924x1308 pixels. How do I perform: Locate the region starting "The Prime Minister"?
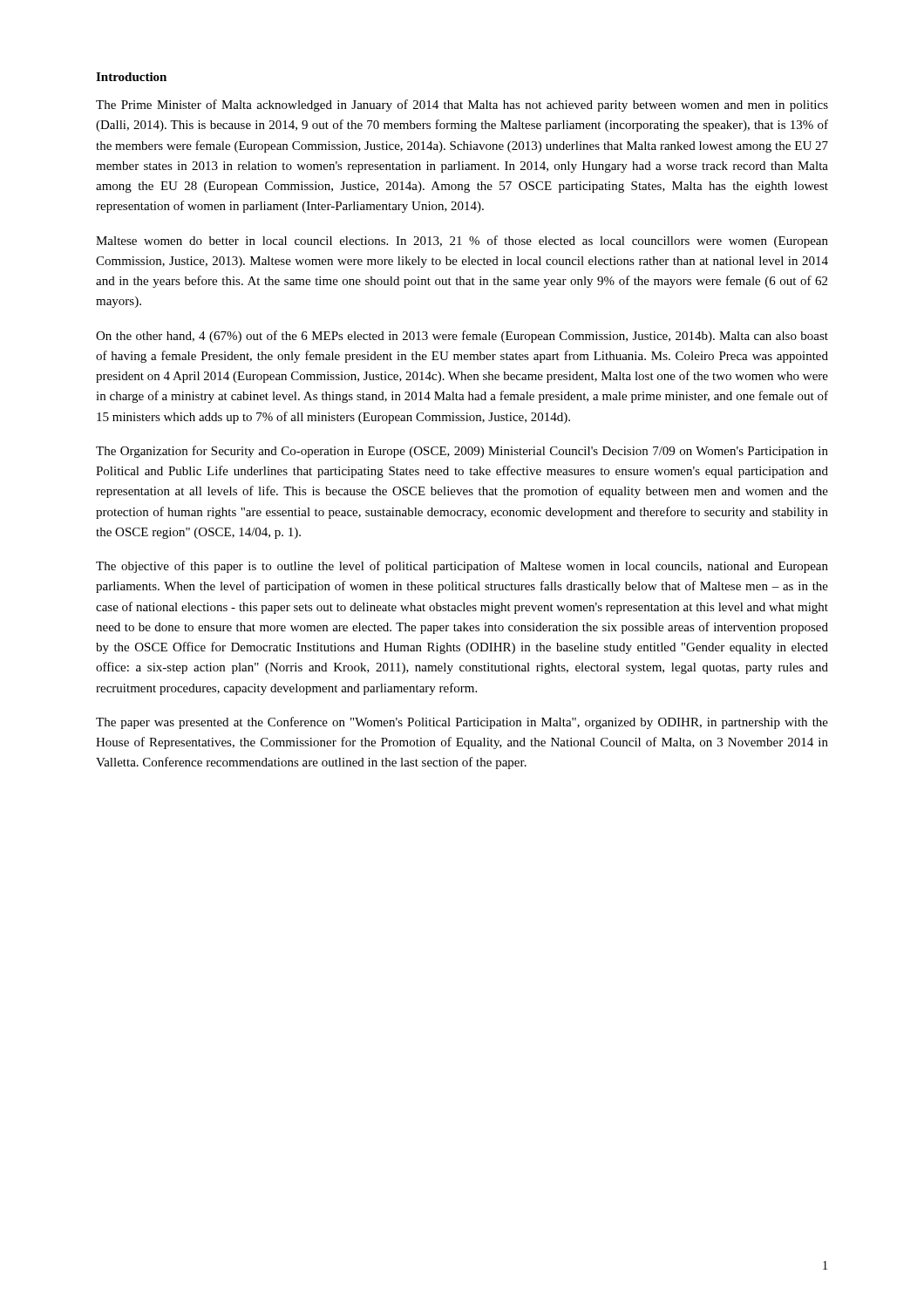[x=462, y=155]
